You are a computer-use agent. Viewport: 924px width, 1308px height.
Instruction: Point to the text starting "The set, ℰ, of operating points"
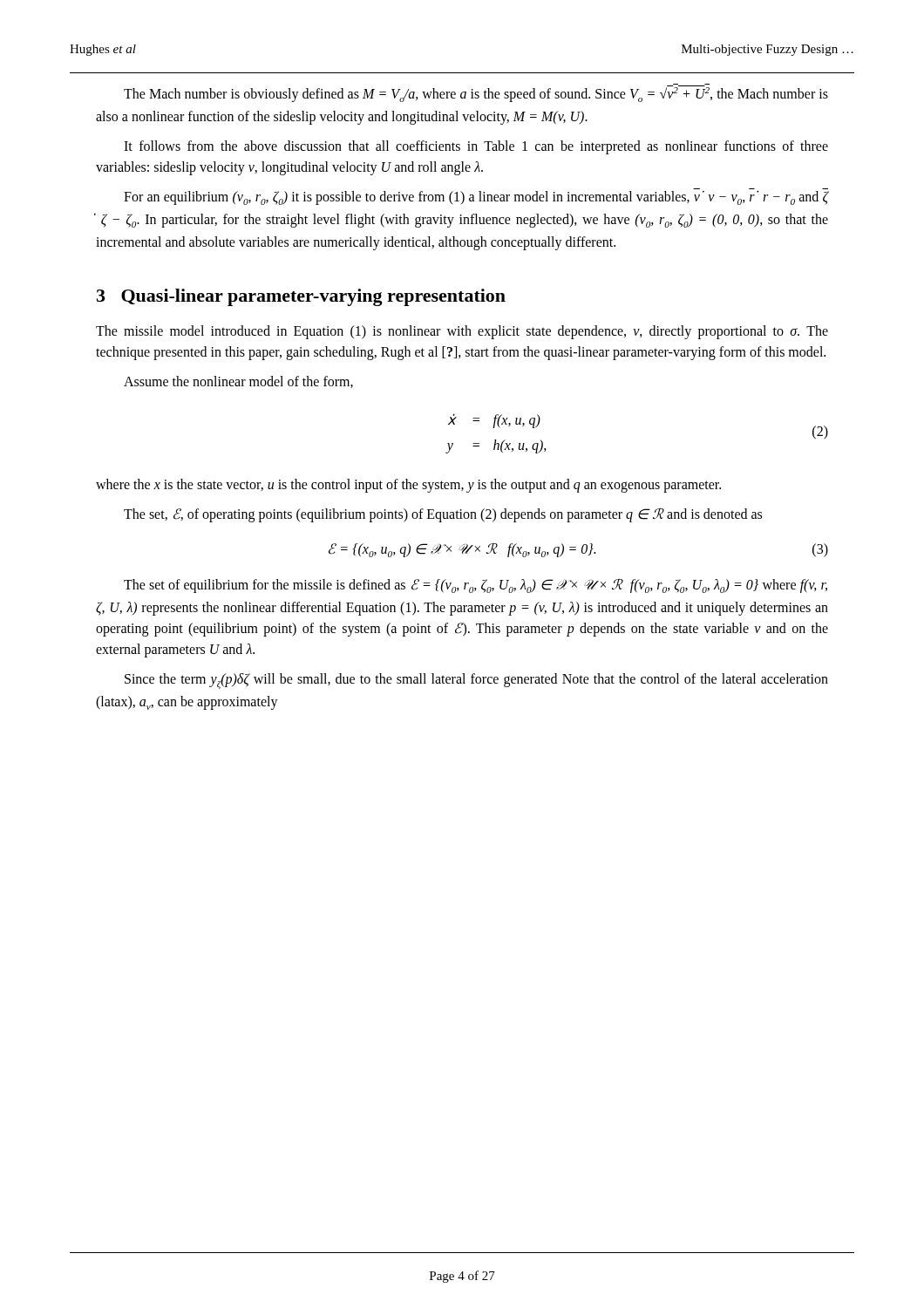462,514
